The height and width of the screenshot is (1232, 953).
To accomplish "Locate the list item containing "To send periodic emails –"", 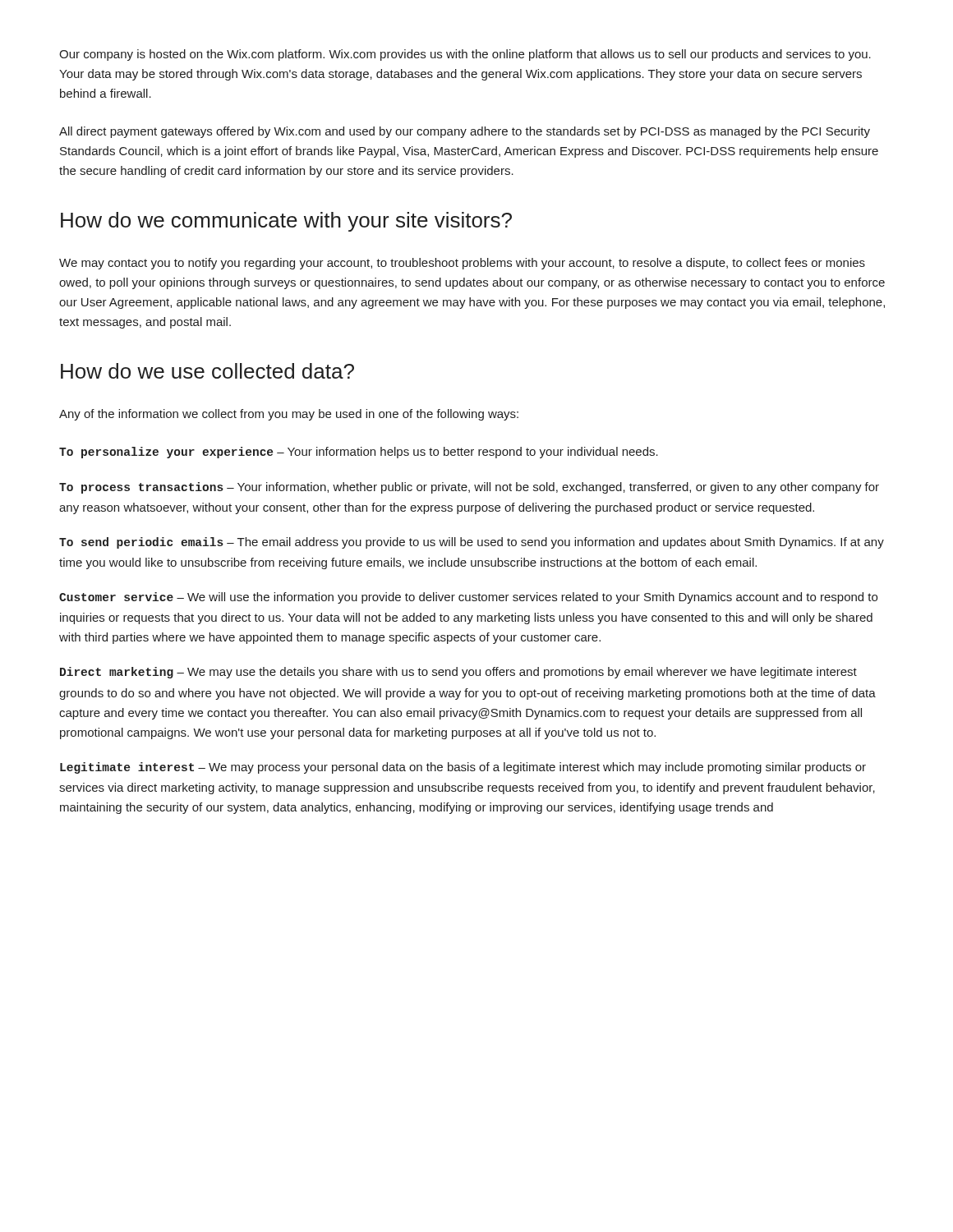I will (x=471, y=552).
